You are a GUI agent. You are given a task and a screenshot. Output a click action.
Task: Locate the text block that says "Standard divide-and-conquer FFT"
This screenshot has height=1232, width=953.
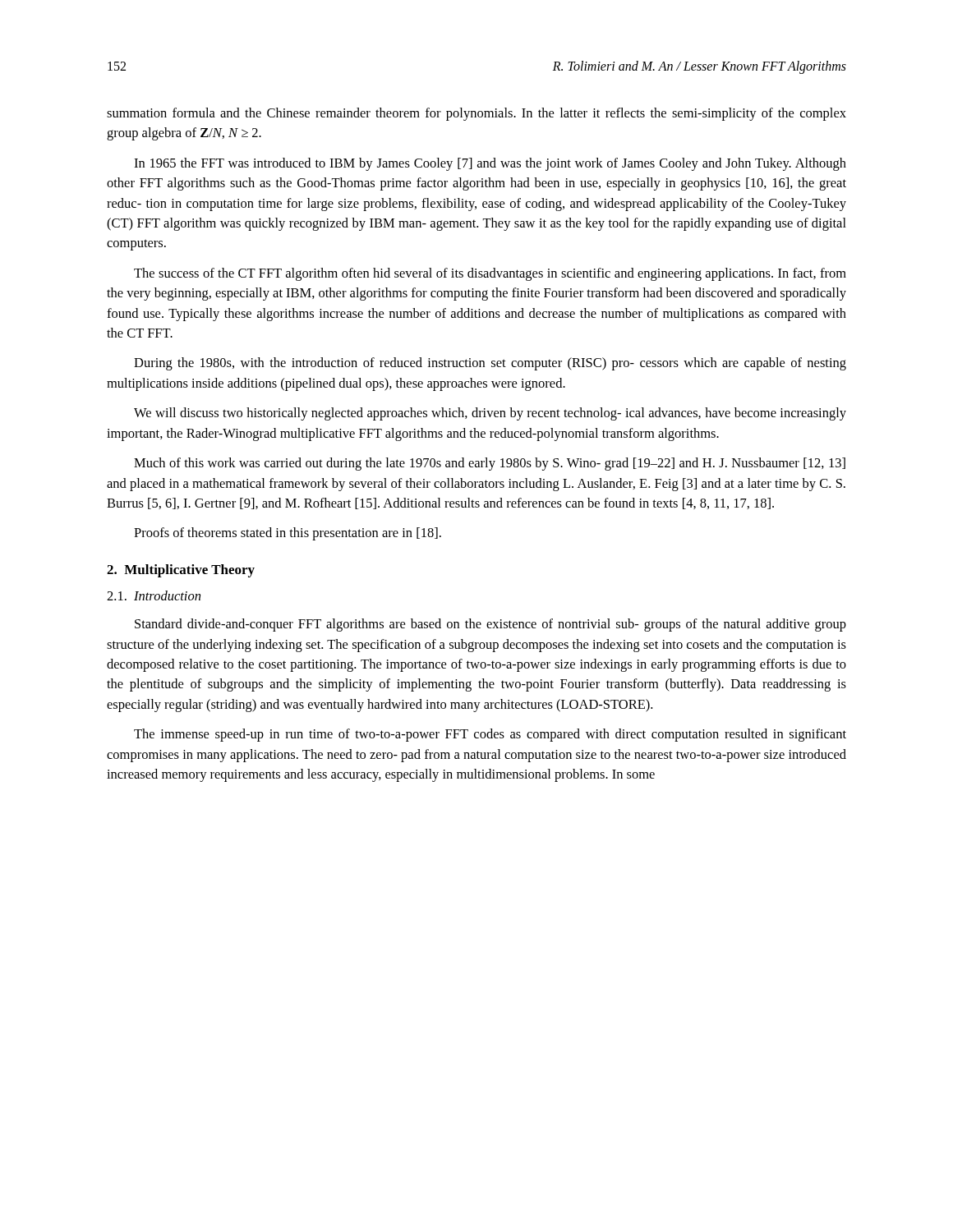coord(476,665)
